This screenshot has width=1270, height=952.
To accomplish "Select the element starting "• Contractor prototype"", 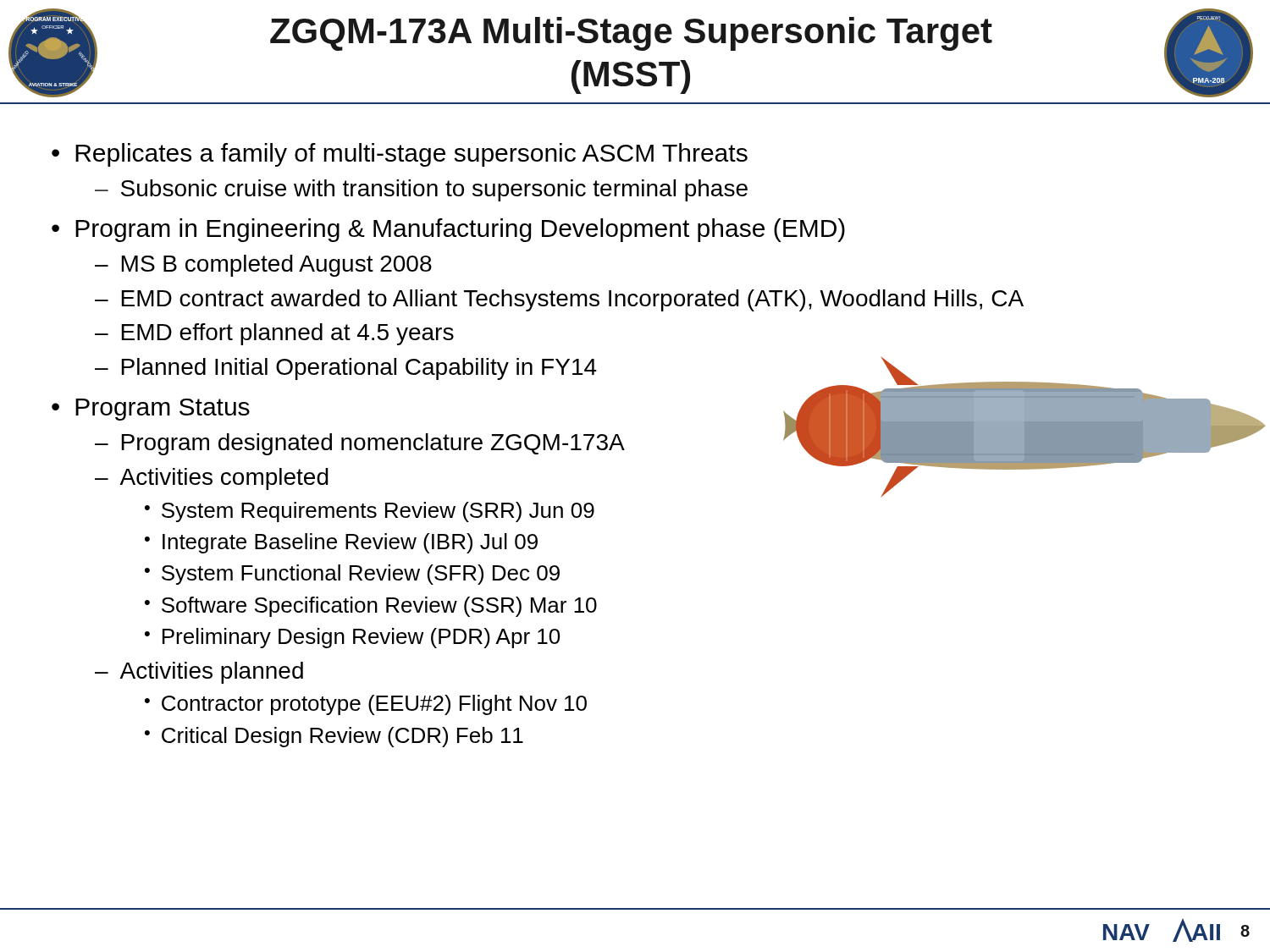I will pyautogui.click(x=366, y=704).
